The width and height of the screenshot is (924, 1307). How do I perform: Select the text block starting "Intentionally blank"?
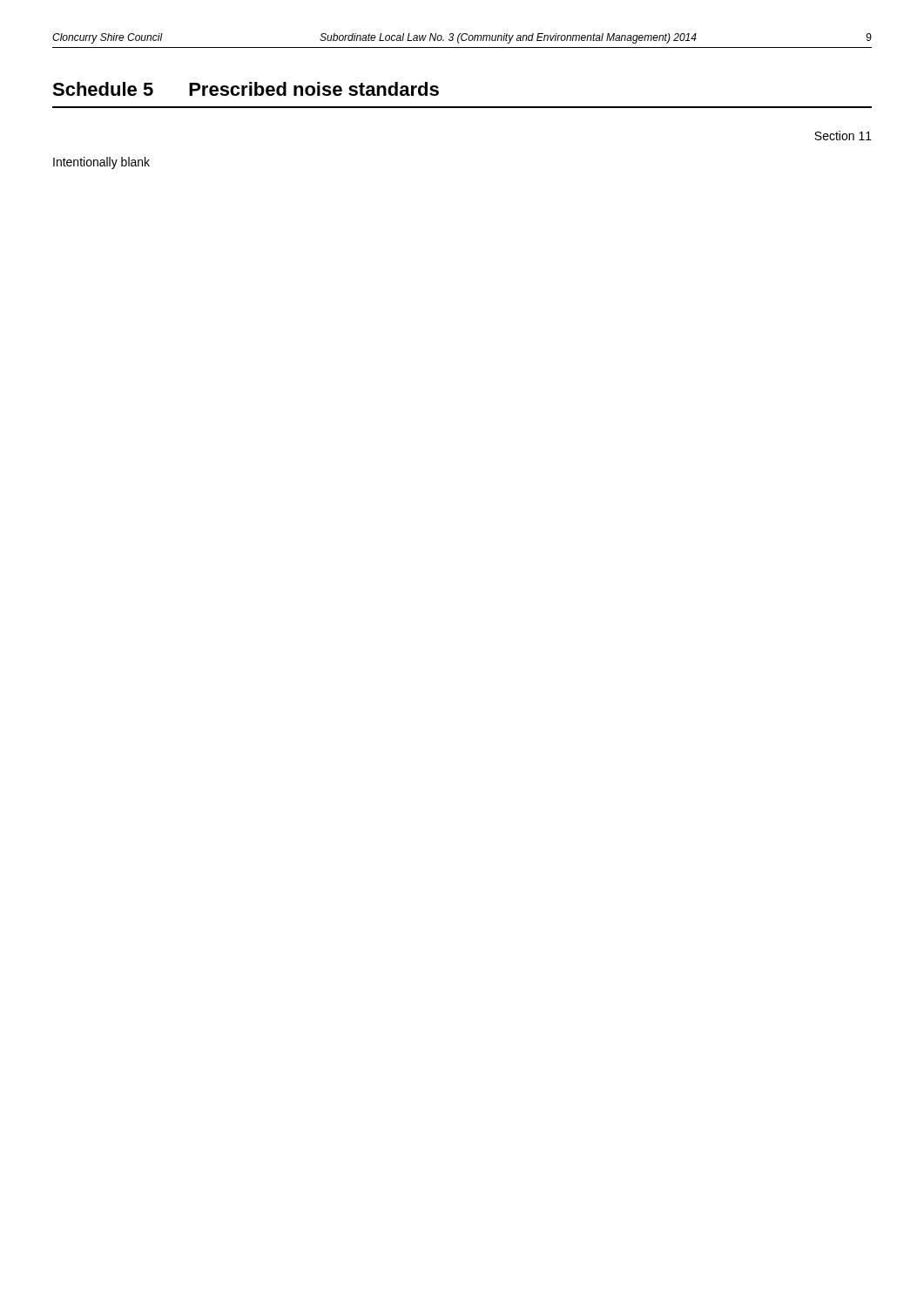tap(101, 162)
